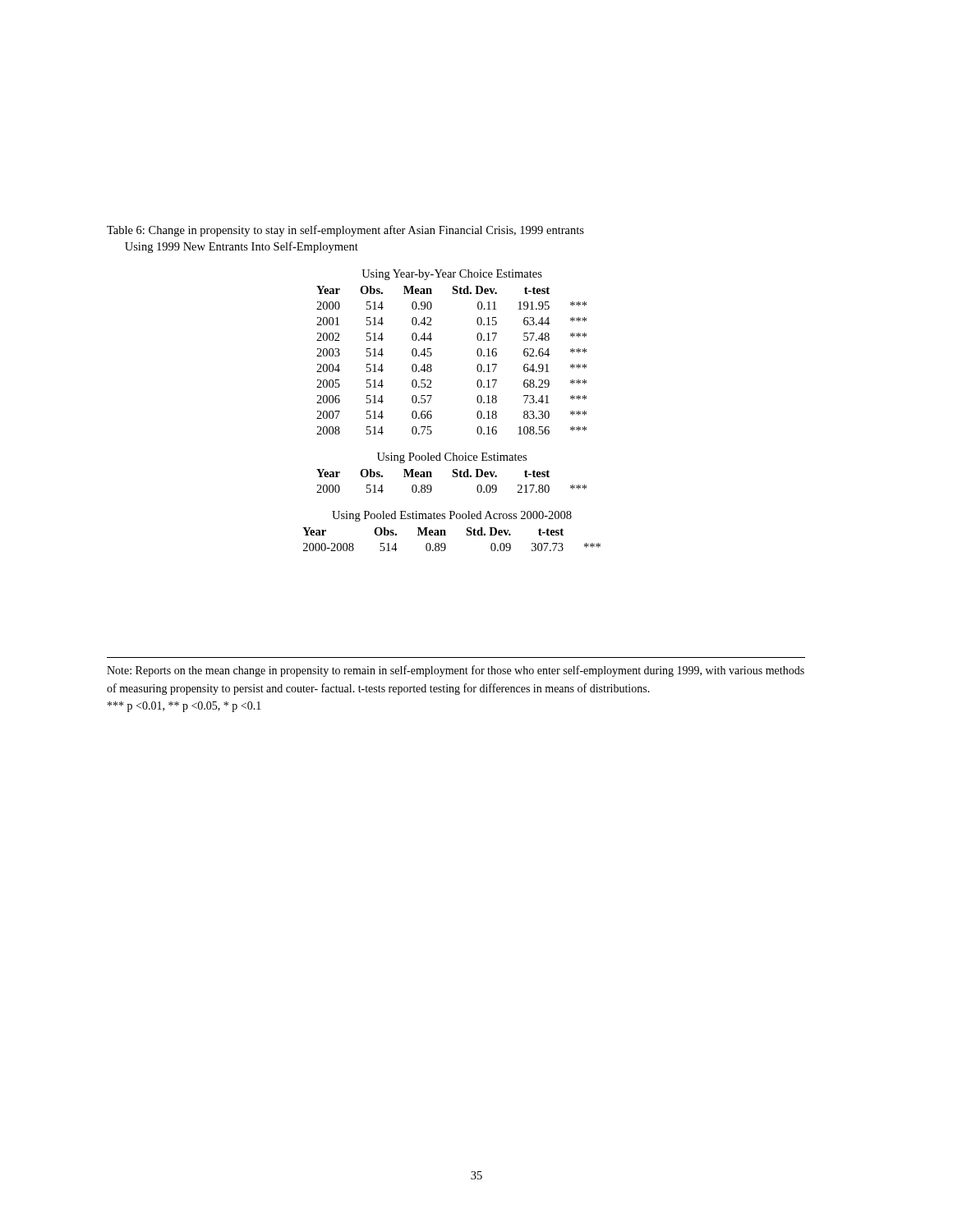Find a footnote
This screenshot has width=953, height=1232.
pyautogui.click(x=456, y=688)
